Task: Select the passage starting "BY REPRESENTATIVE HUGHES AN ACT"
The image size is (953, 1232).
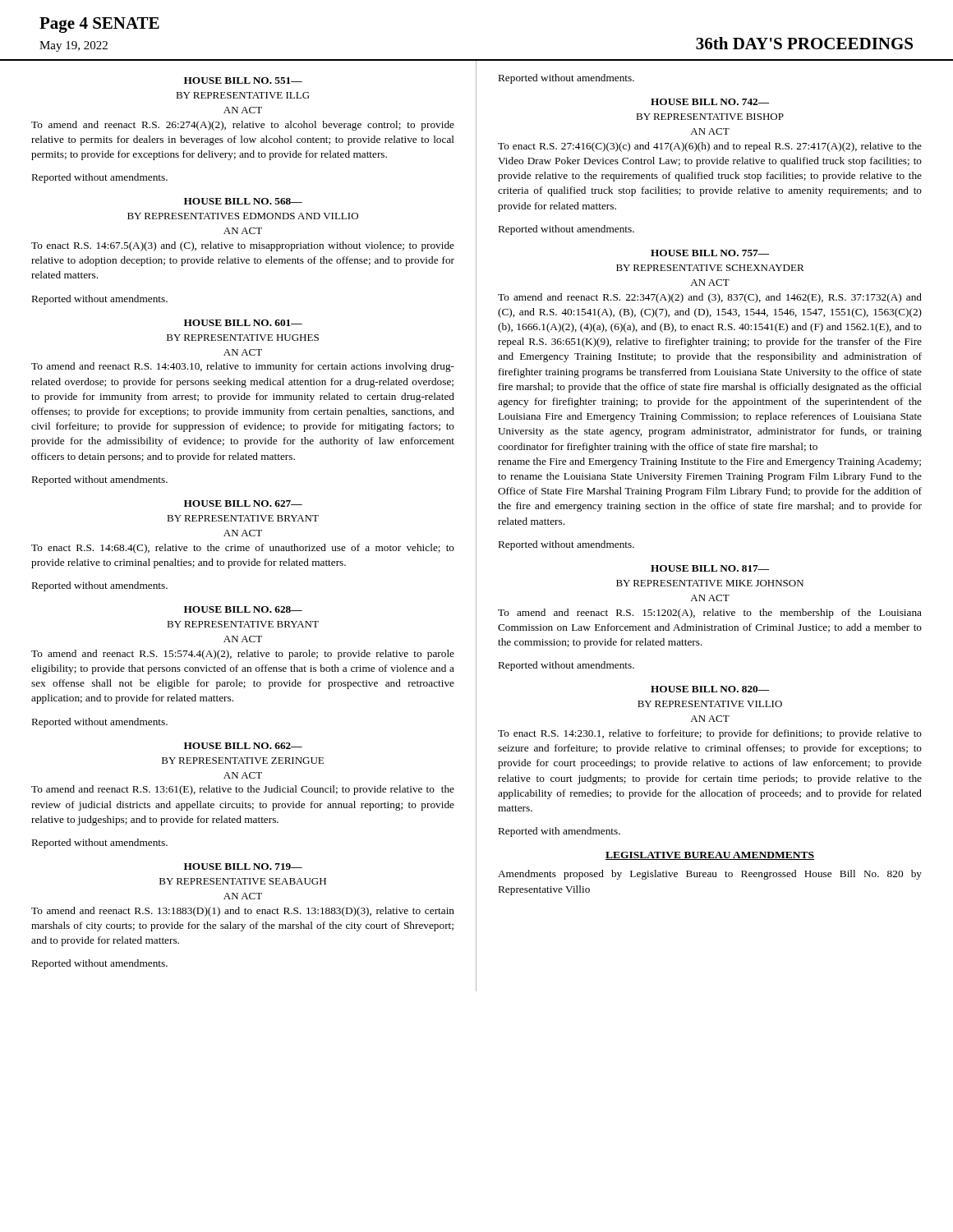Action: click(x=243, y=396)
